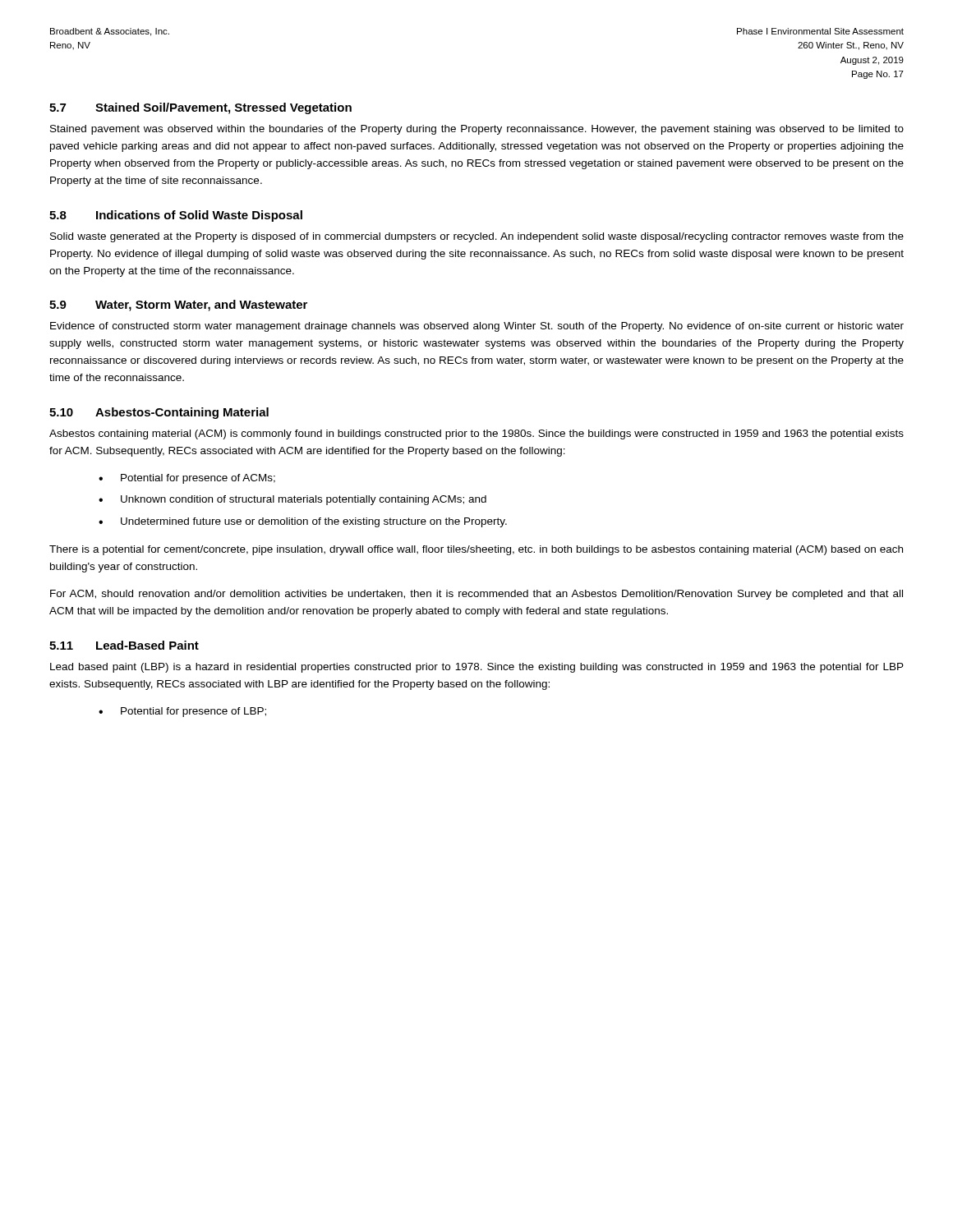
Task: Point to the region starting "• Undetermined future use"
Action: click(x=303, y=522)
